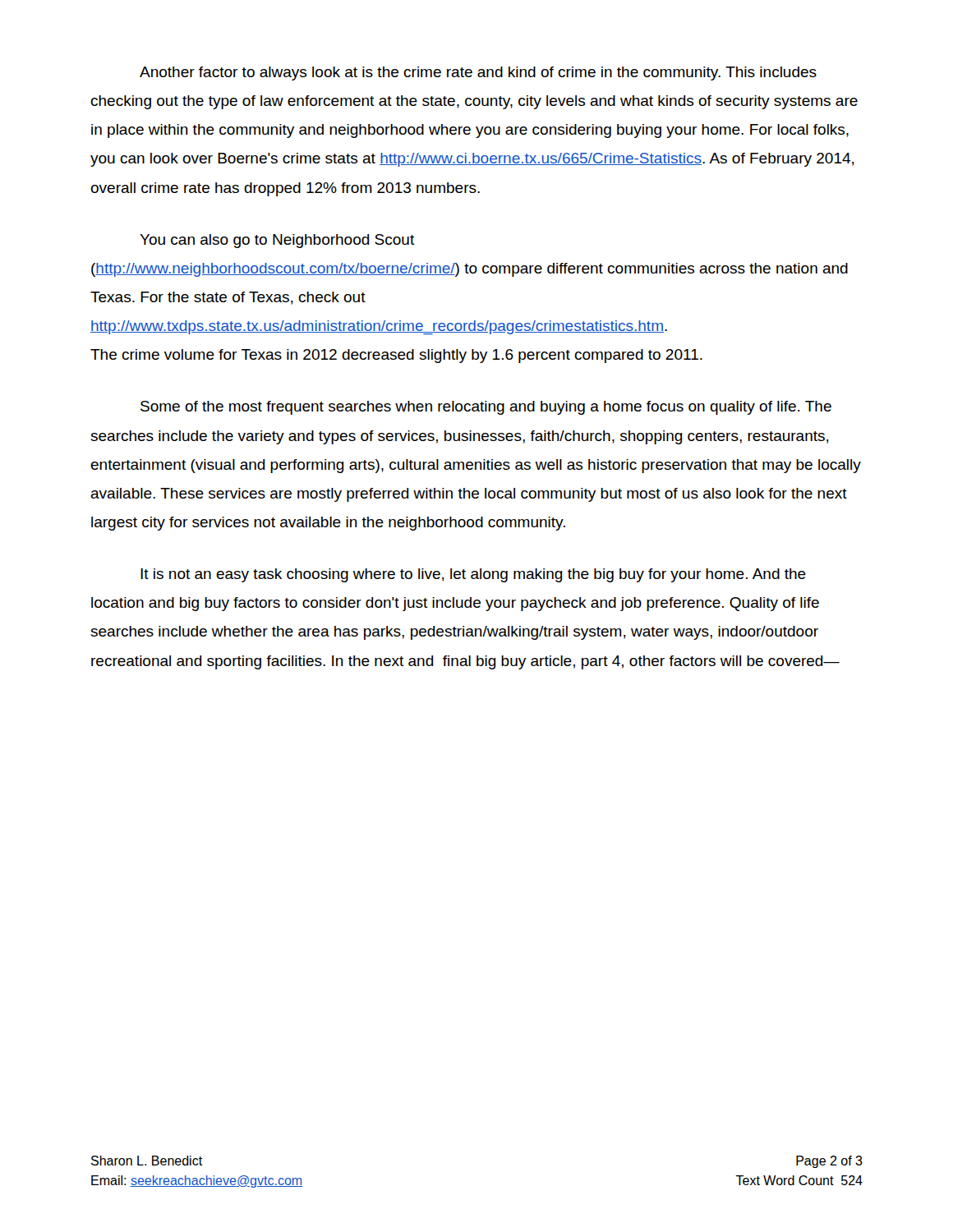Point to the region starting "You can also"
This screenshot has height=1232, width=953.
pyautogui.click(x=277, y=241)
